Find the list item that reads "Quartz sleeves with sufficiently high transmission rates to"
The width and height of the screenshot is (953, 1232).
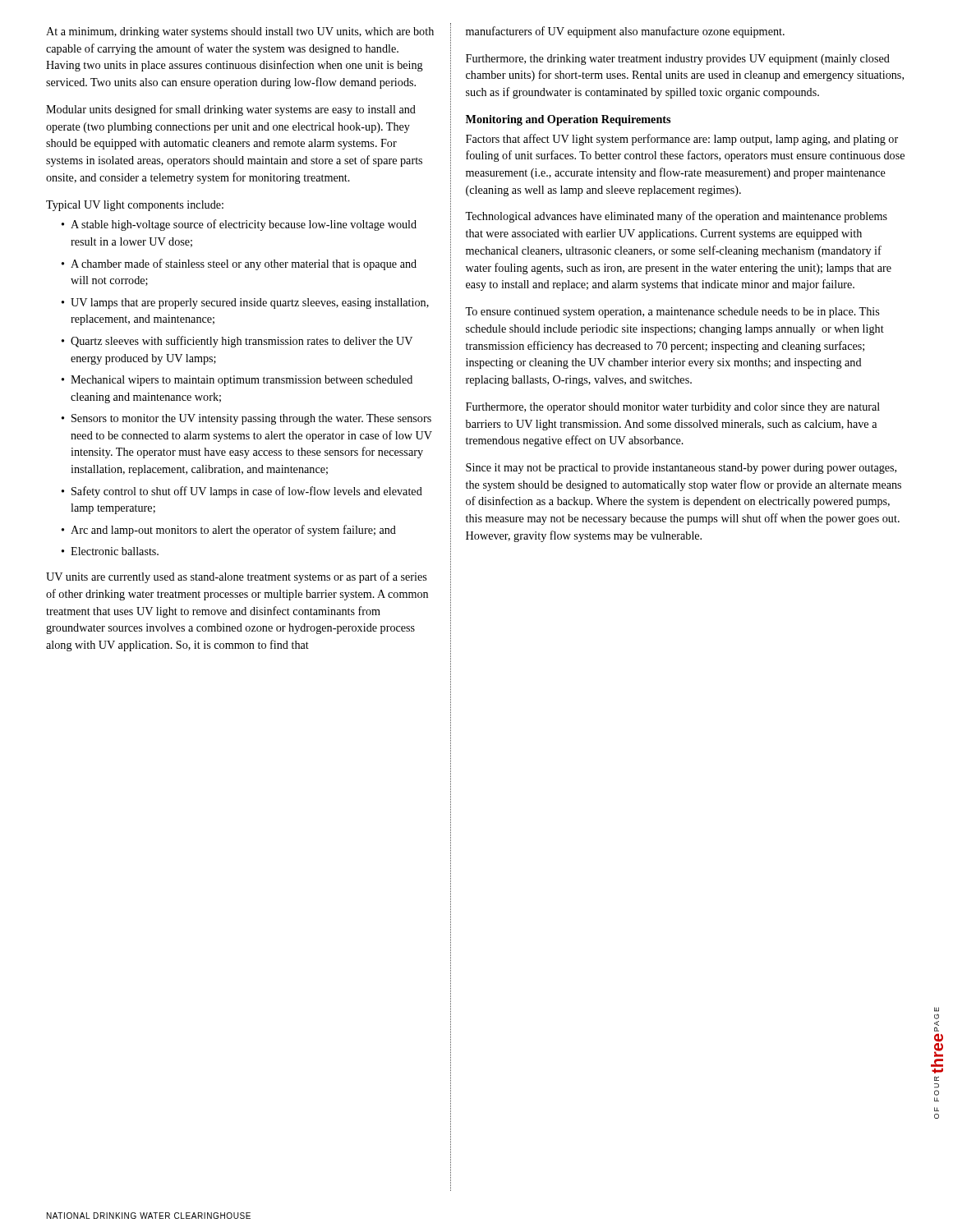point(242,349)
